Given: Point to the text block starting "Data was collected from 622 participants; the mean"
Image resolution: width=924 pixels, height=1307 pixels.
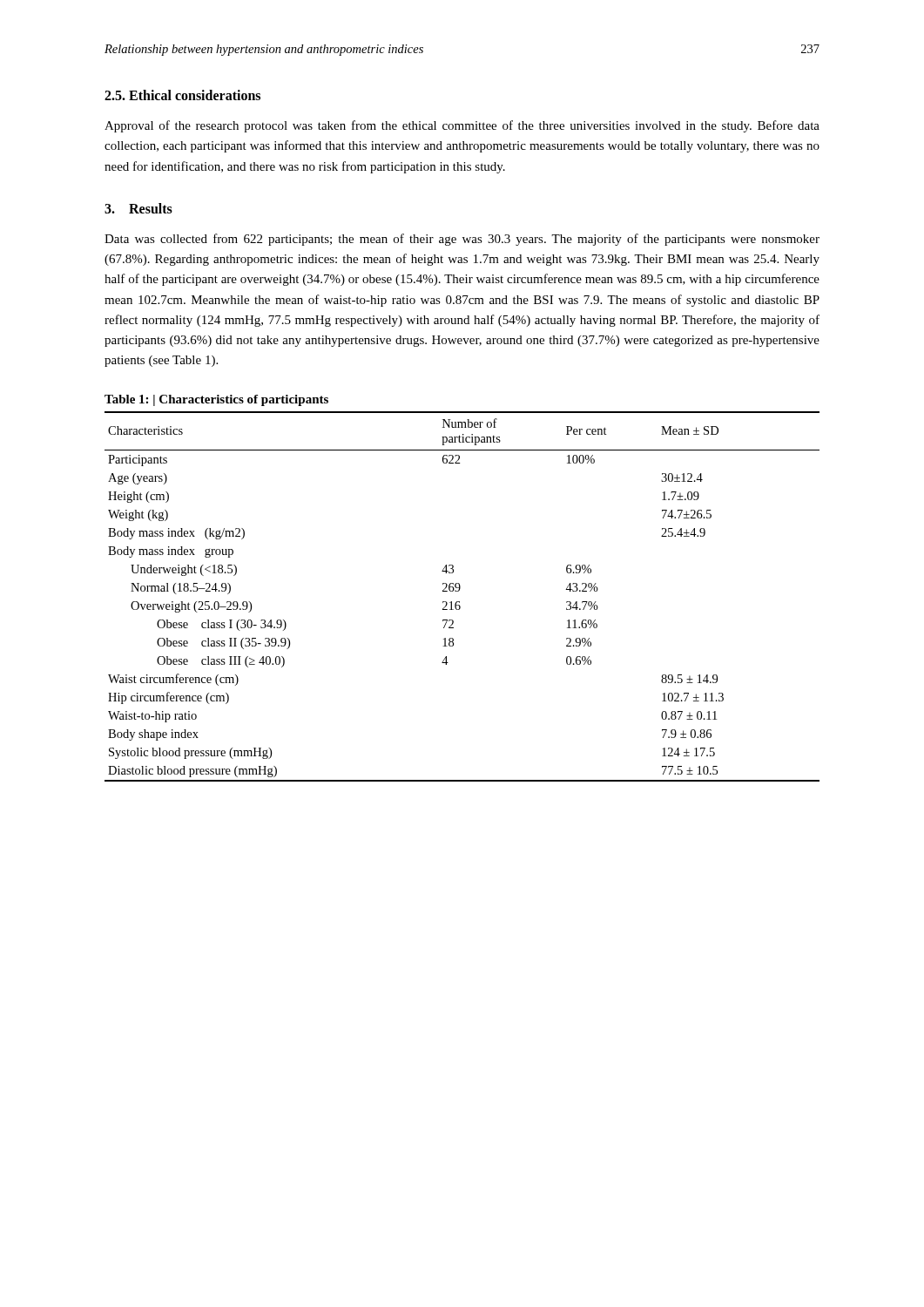Looking at the screenshot, I should [x=462, y=299].
